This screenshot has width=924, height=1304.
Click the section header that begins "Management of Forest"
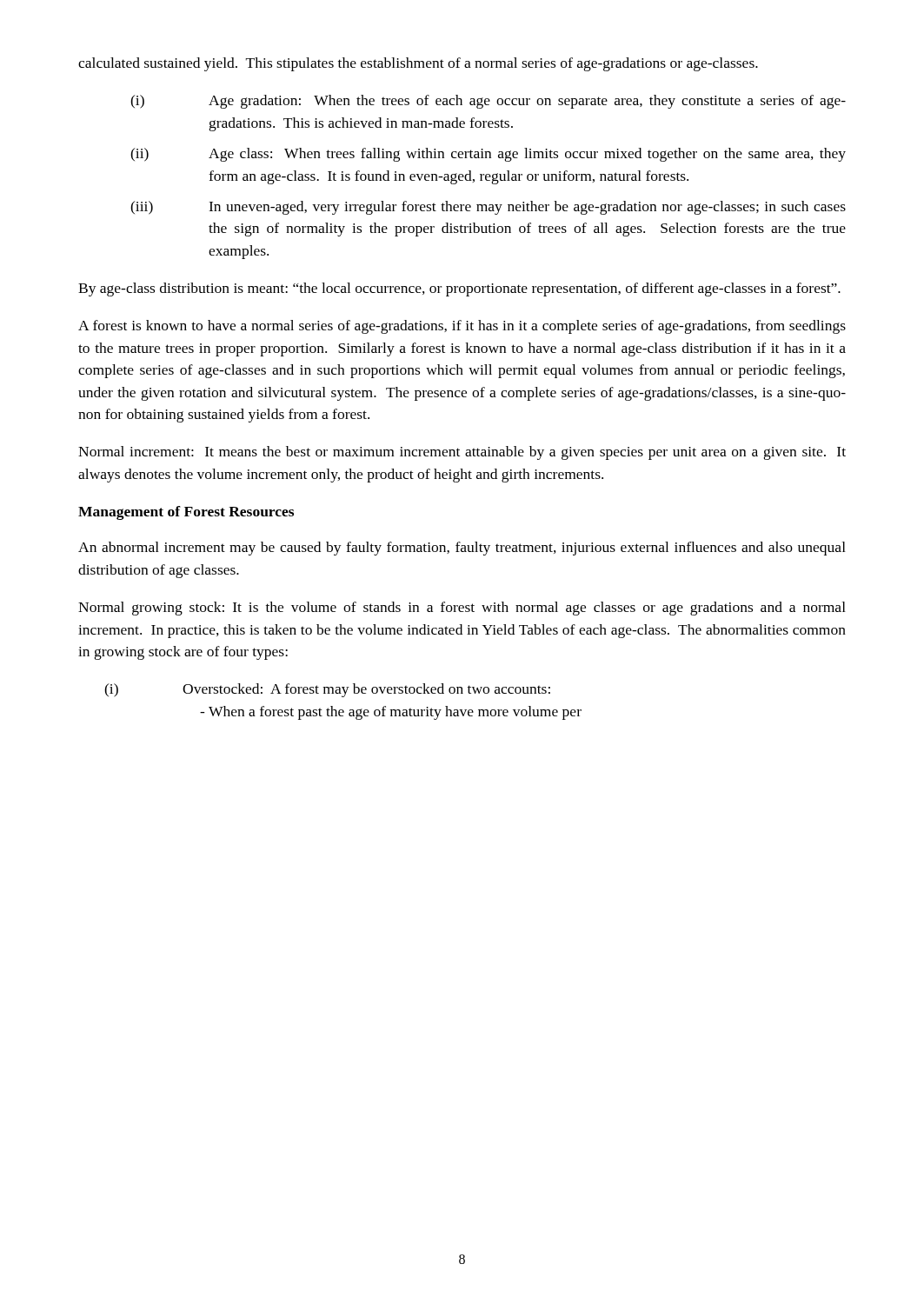tap(186, 511)
